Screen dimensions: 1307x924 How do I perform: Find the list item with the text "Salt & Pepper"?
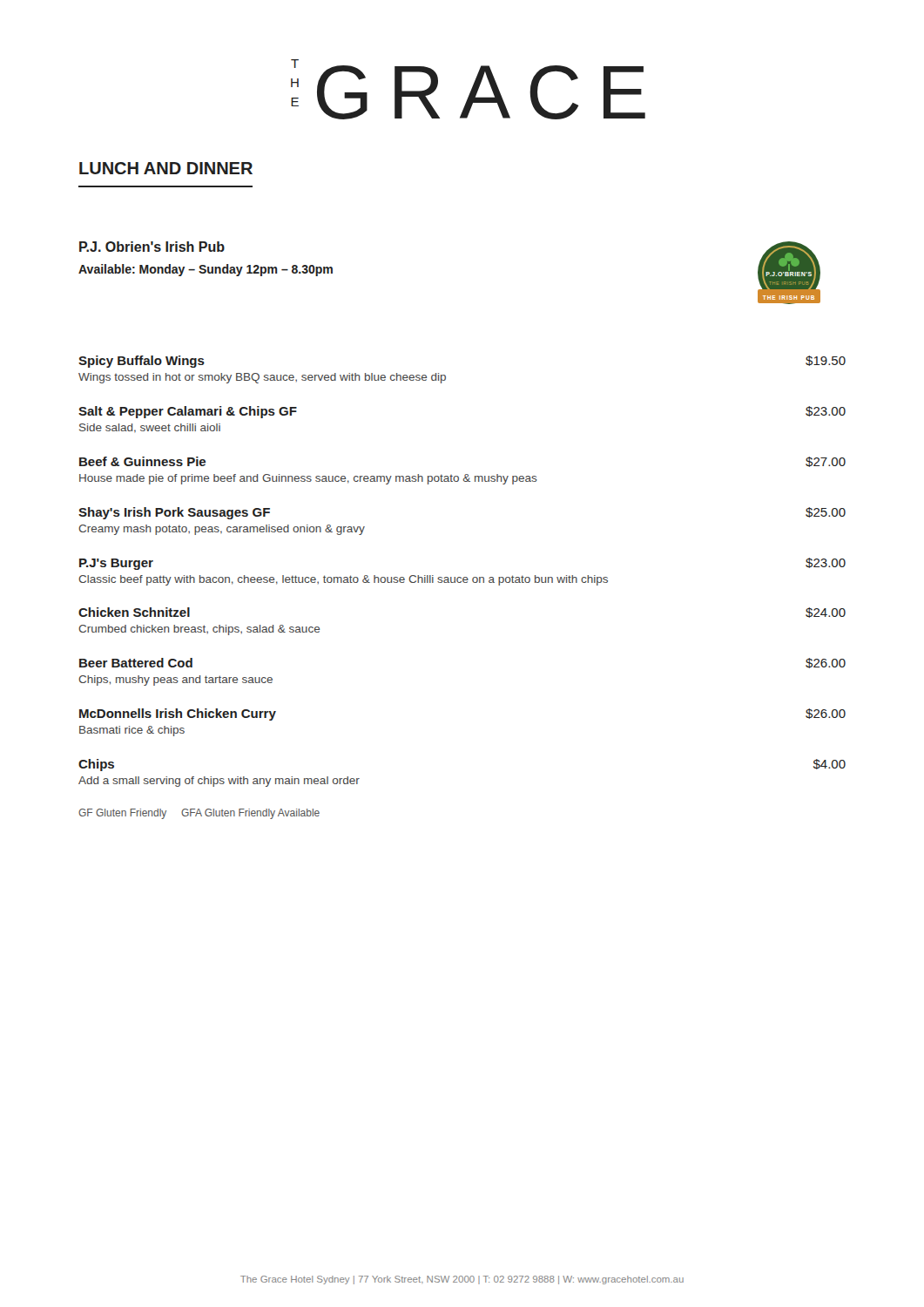tap(196, 412)
